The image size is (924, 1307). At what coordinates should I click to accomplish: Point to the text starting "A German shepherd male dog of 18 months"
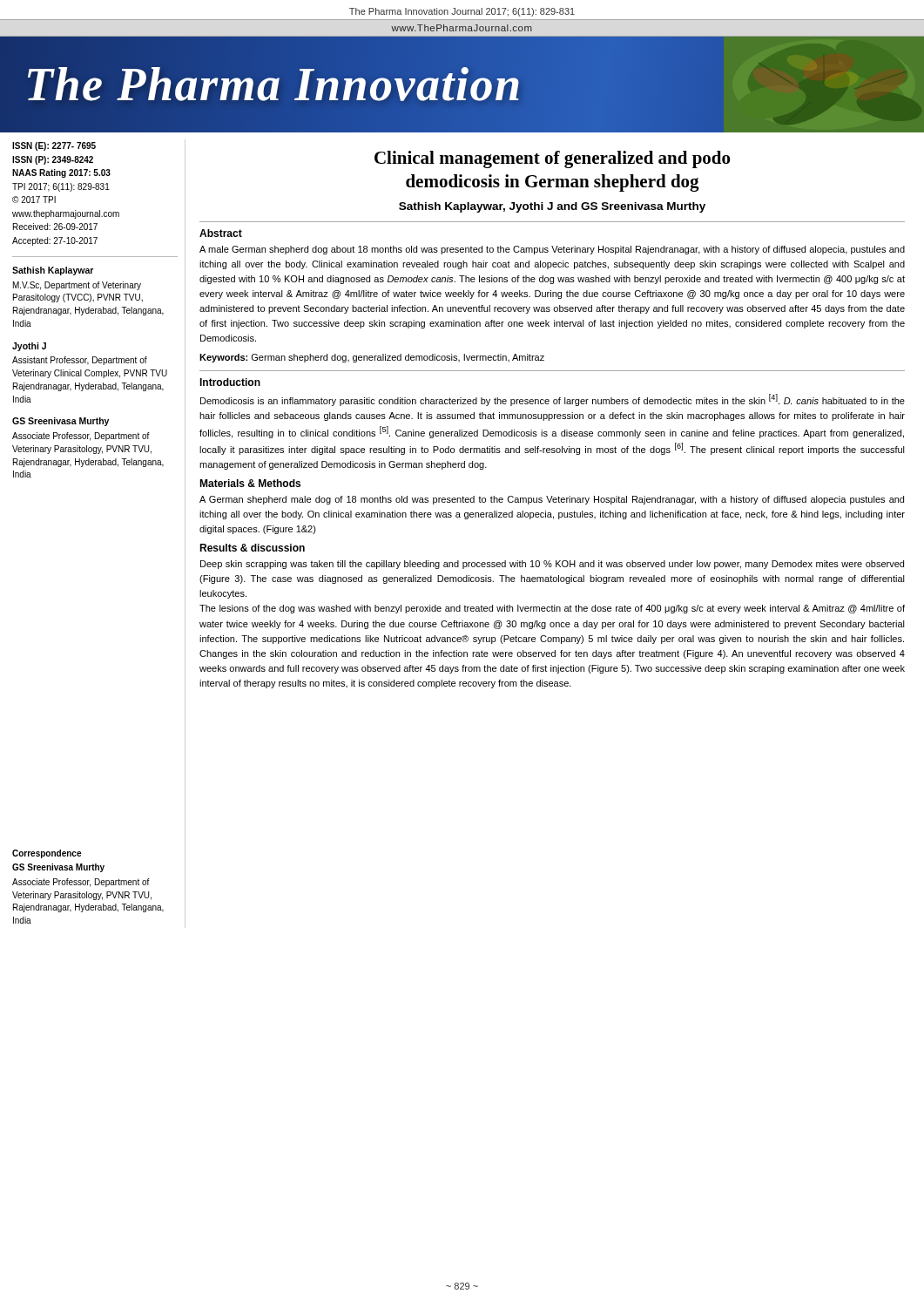tap(552, 514)
